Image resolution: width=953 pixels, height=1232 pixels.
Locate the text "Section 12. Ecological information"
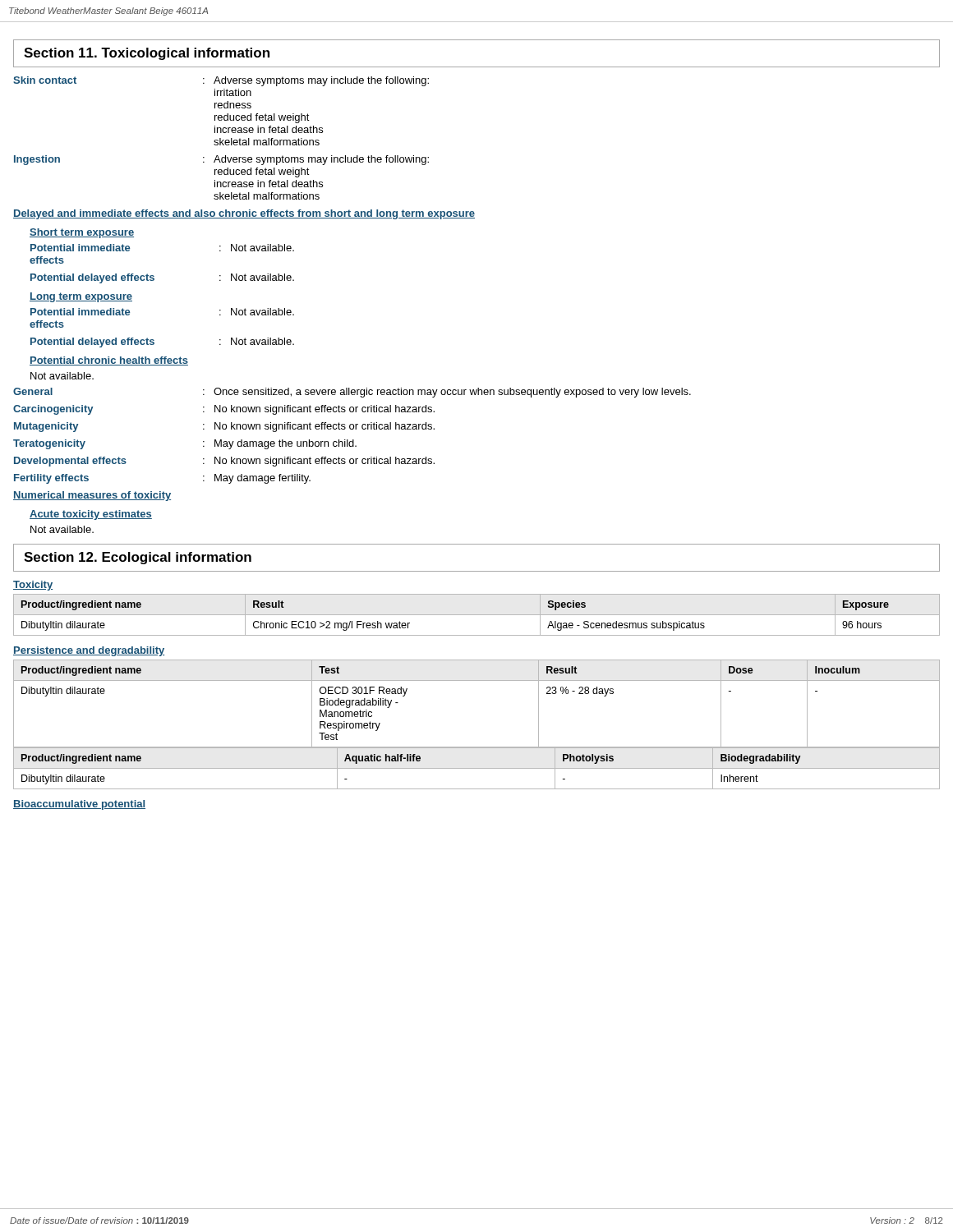138,558
